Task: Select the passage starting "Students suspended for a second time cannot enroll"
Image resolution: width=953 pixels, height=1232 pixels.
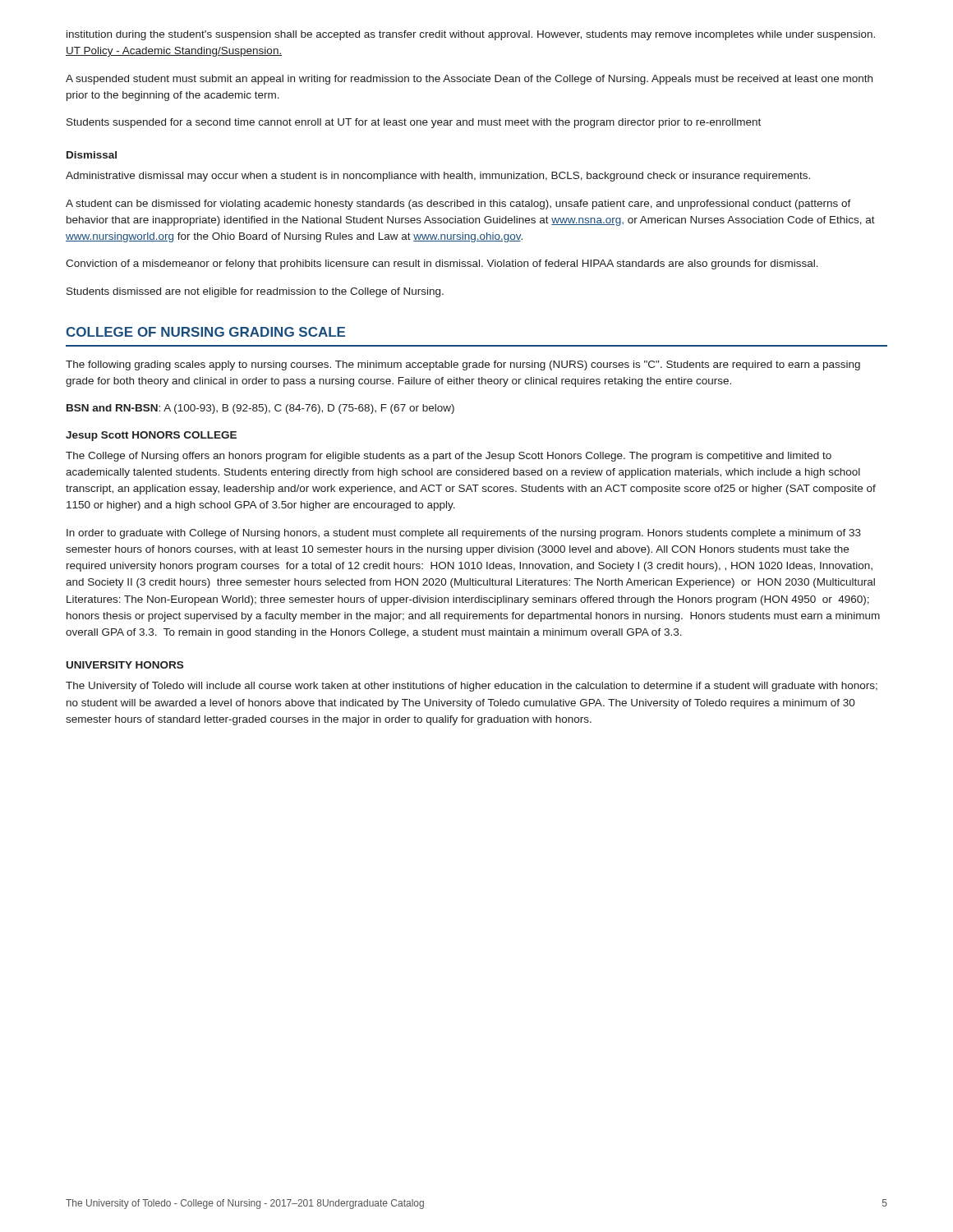Action: tap(413, 122)
